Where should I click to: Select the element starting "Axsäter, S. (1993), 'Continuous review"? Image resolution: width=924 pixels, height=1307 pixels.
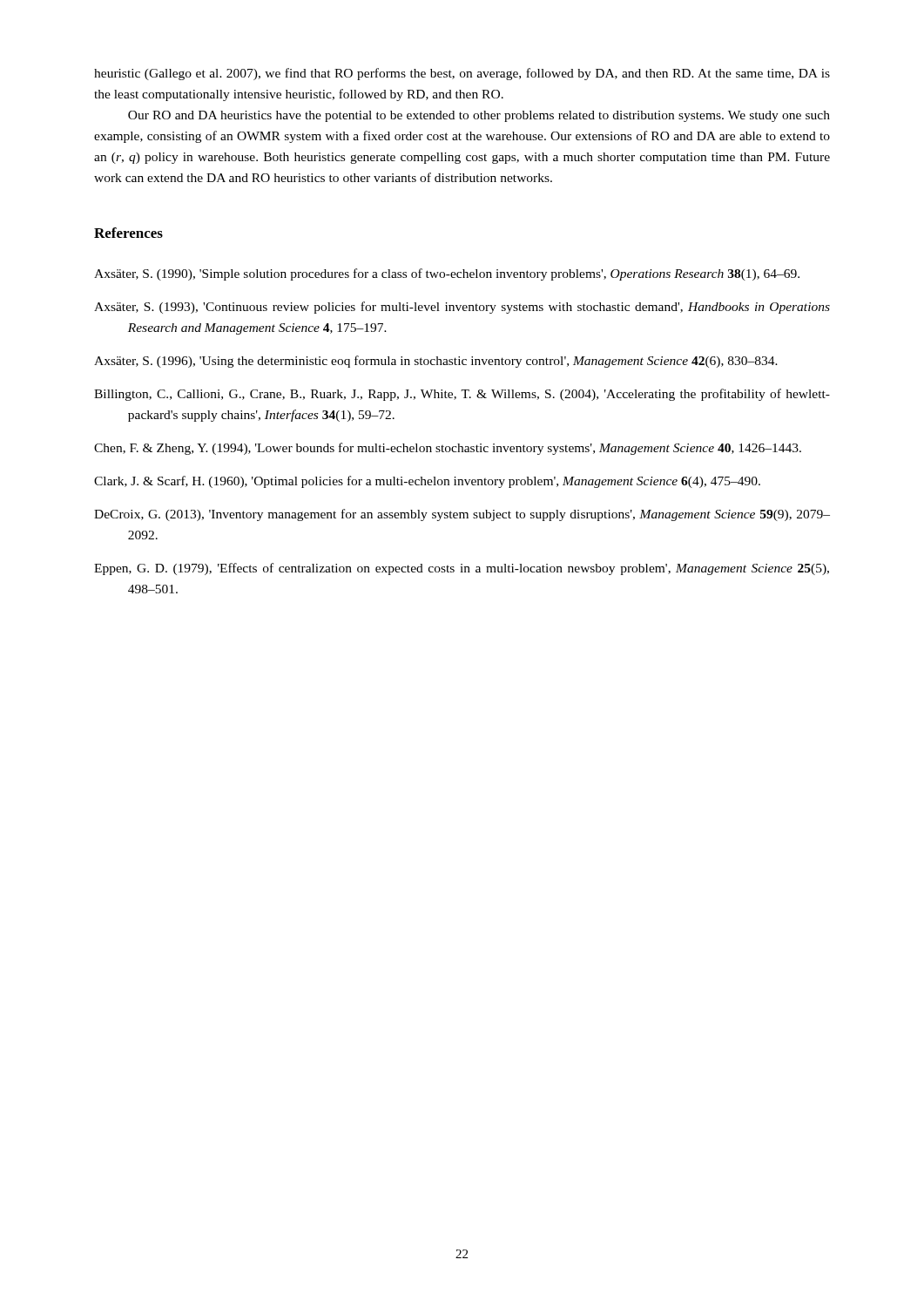pos(462,317)
